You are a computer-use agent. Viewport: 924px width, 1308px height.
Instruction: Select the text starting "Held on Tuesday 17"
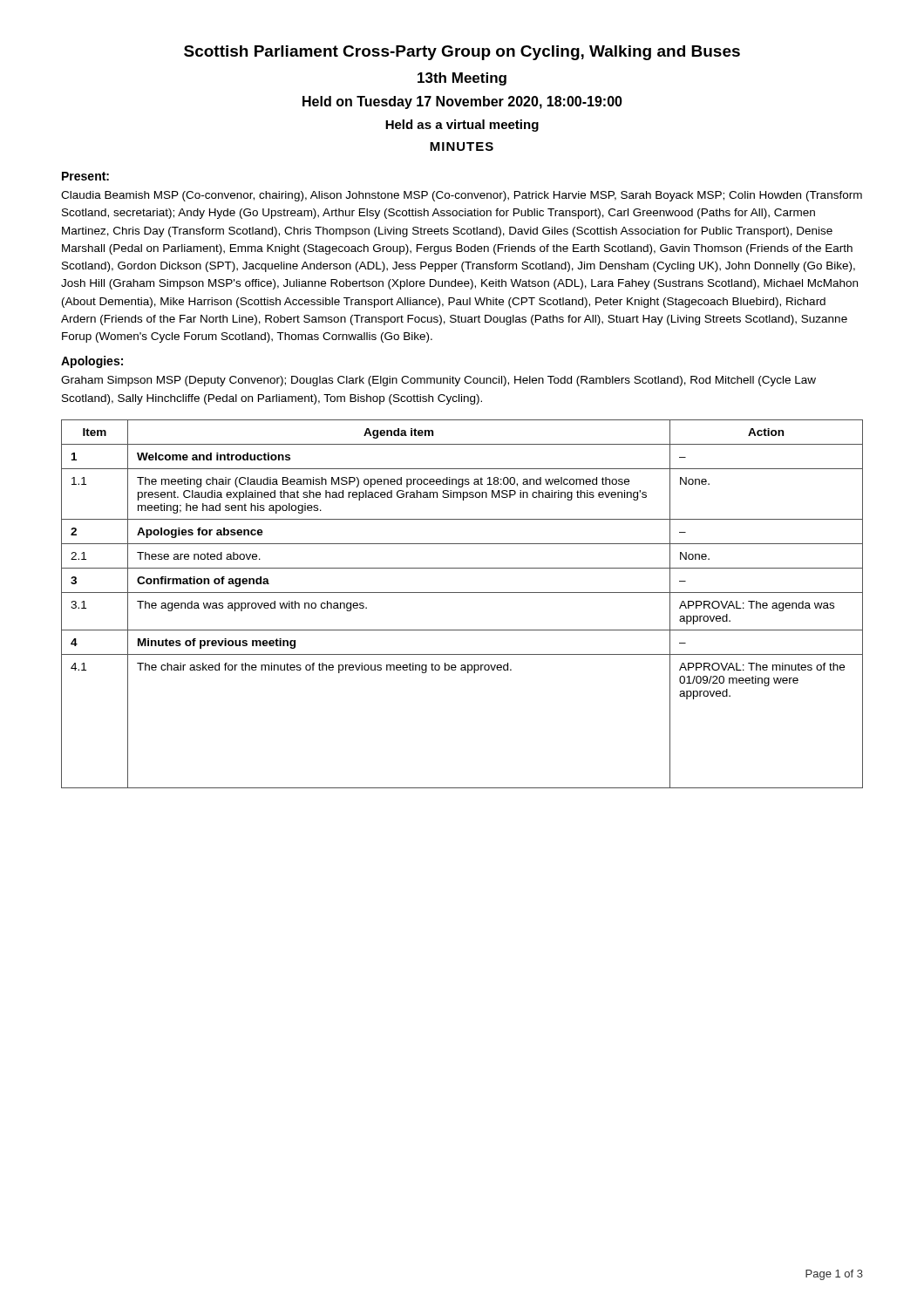tap(462, 102)
